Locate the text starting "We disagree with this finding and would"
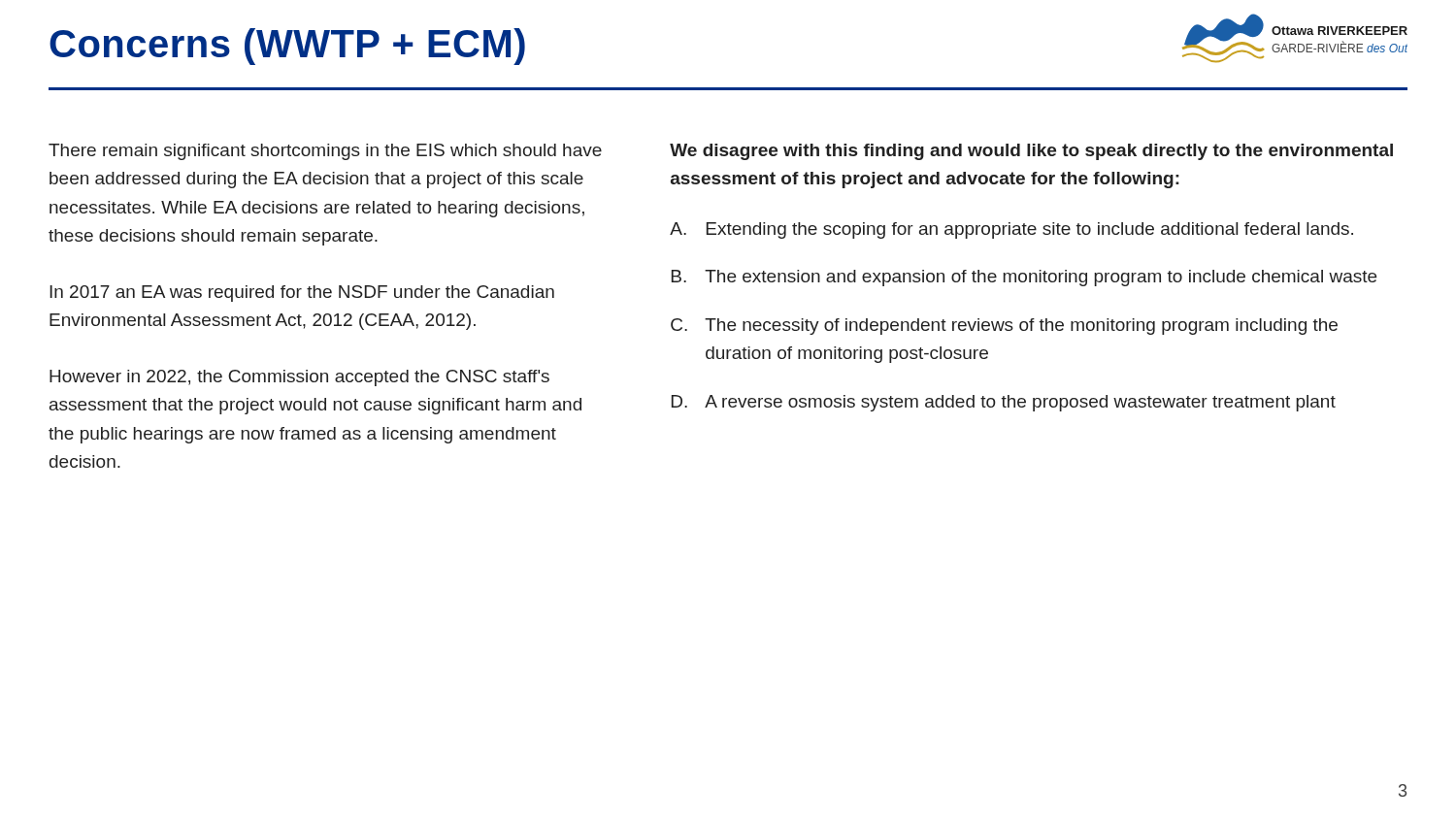This screenshot has width=1456, height=819. (1032, 164)
